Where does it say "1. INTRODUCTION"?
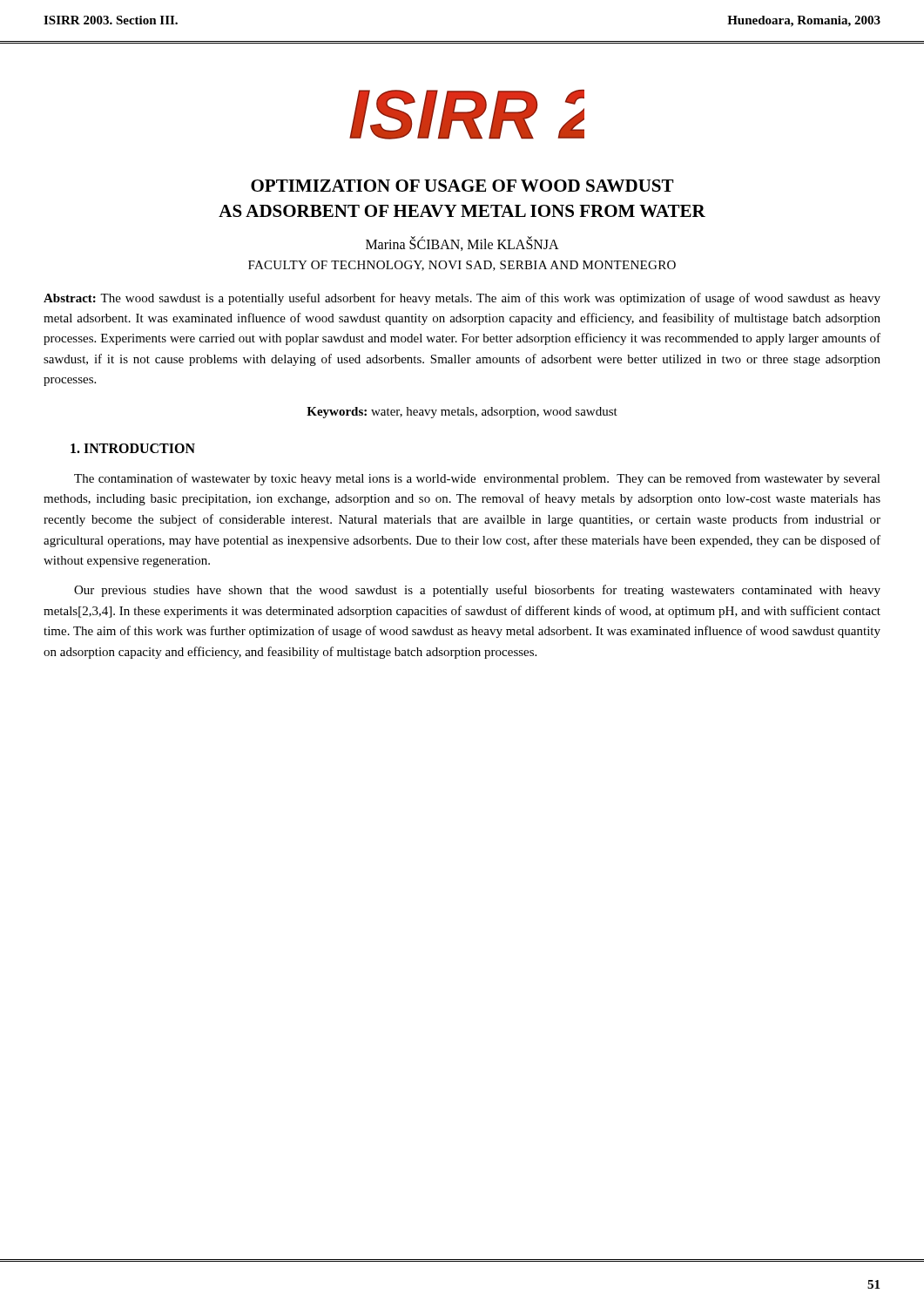 point(132,448)
